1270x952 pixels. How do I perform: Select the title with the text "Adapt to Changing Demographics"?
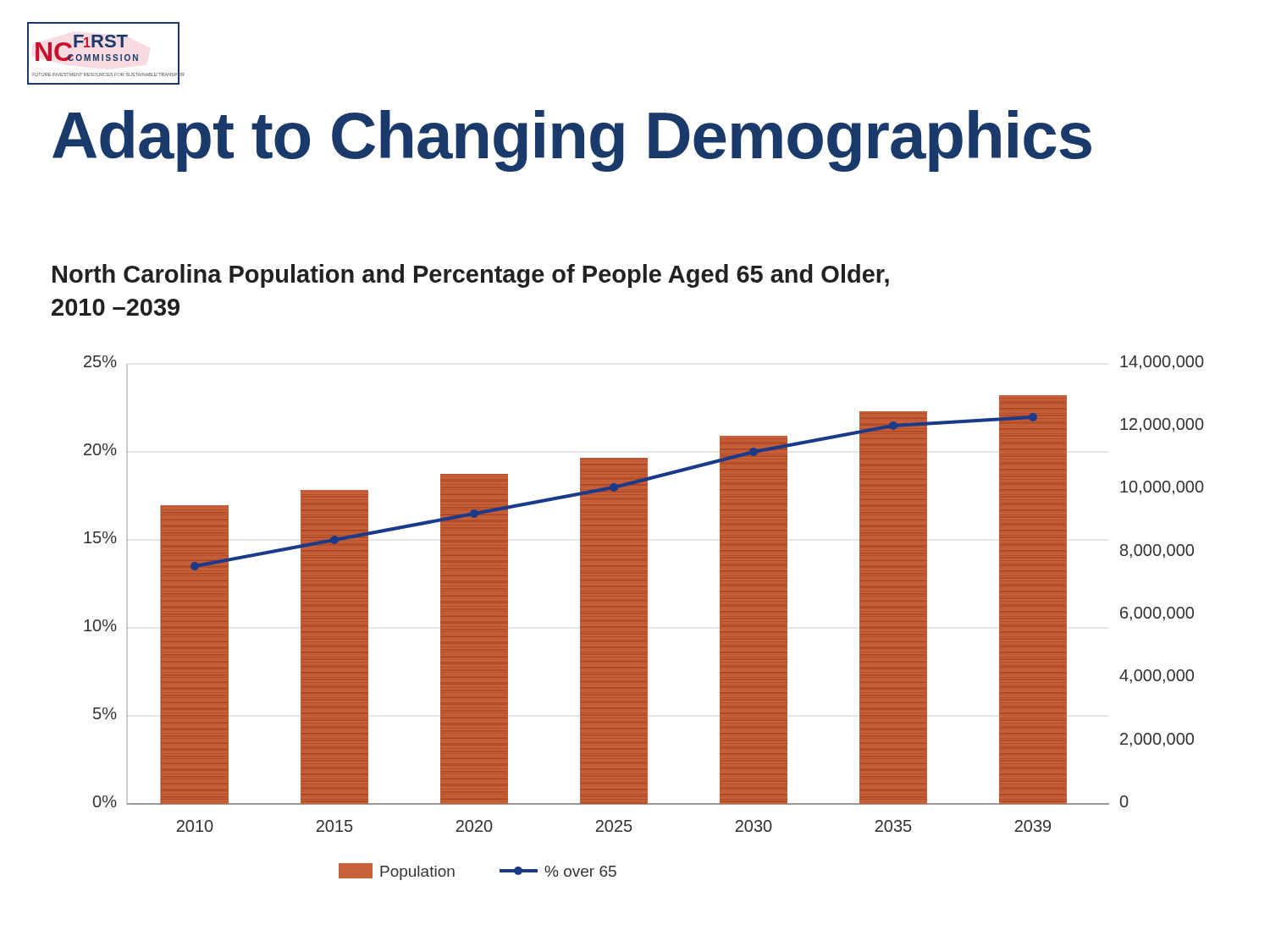coord(572,136)
